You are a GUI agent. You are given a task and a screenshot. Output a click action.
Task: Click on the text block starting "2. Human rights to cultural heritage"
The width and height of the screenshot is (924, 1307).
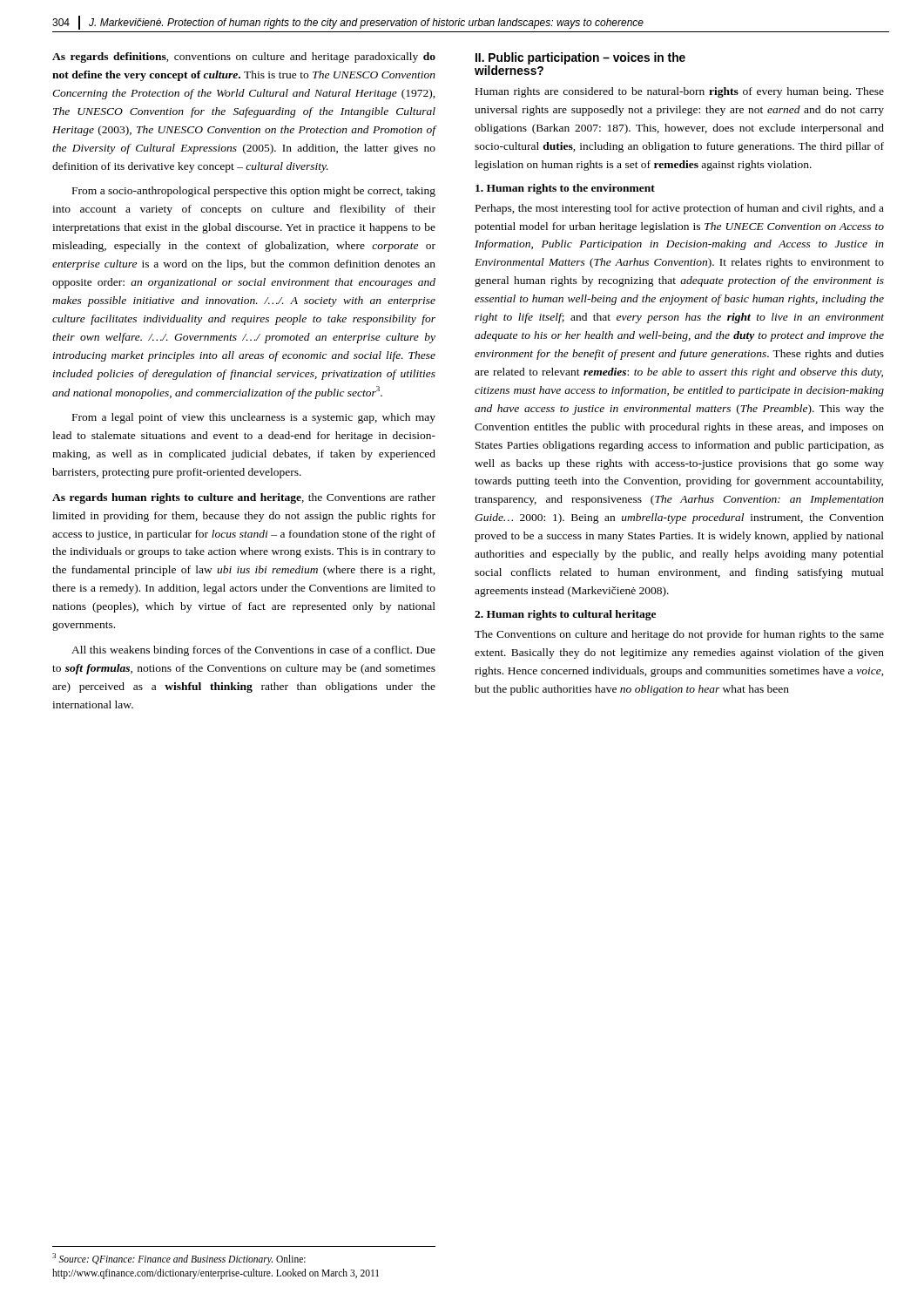565,614
